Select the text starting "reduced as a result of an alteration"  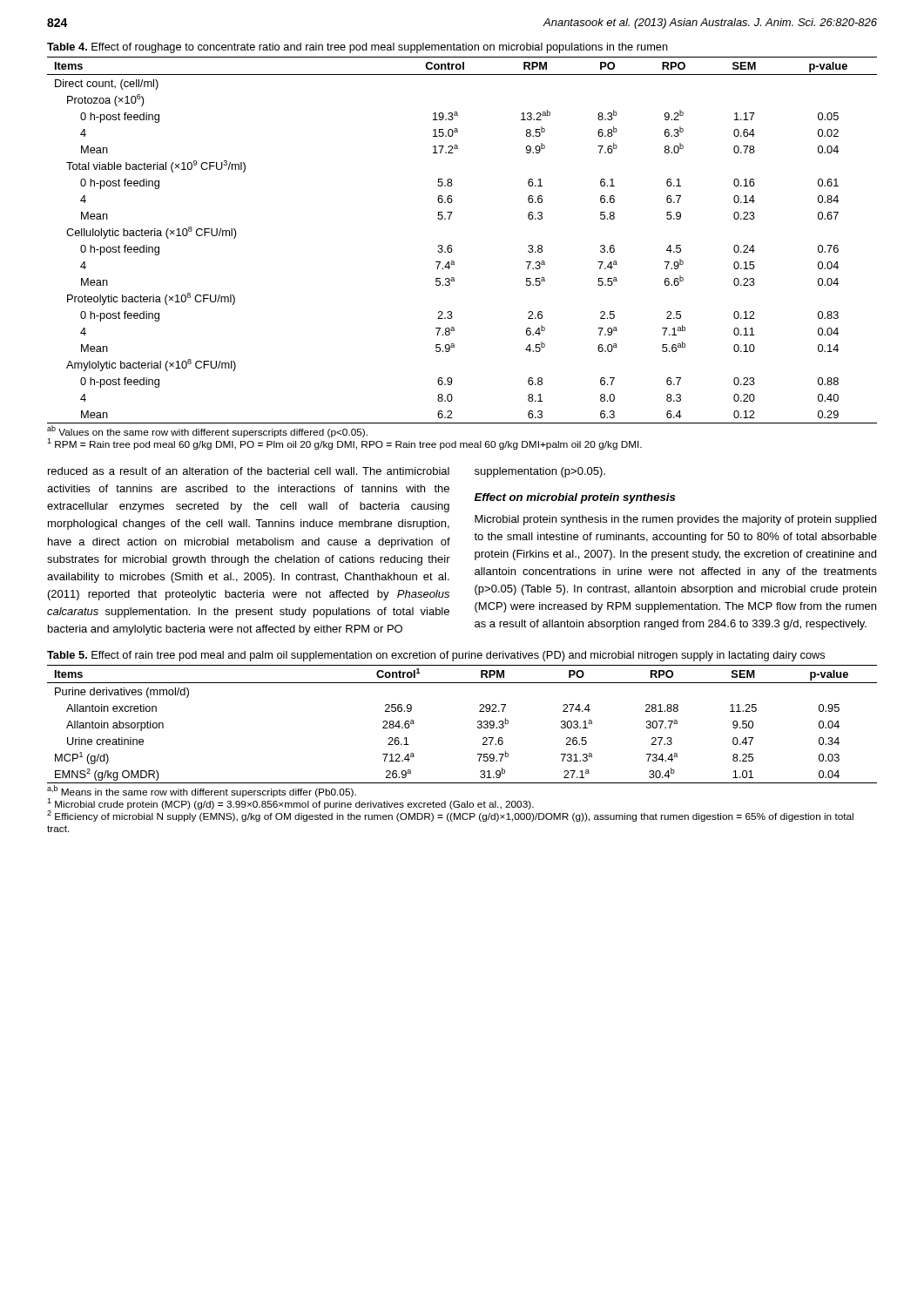click(248, 550)
